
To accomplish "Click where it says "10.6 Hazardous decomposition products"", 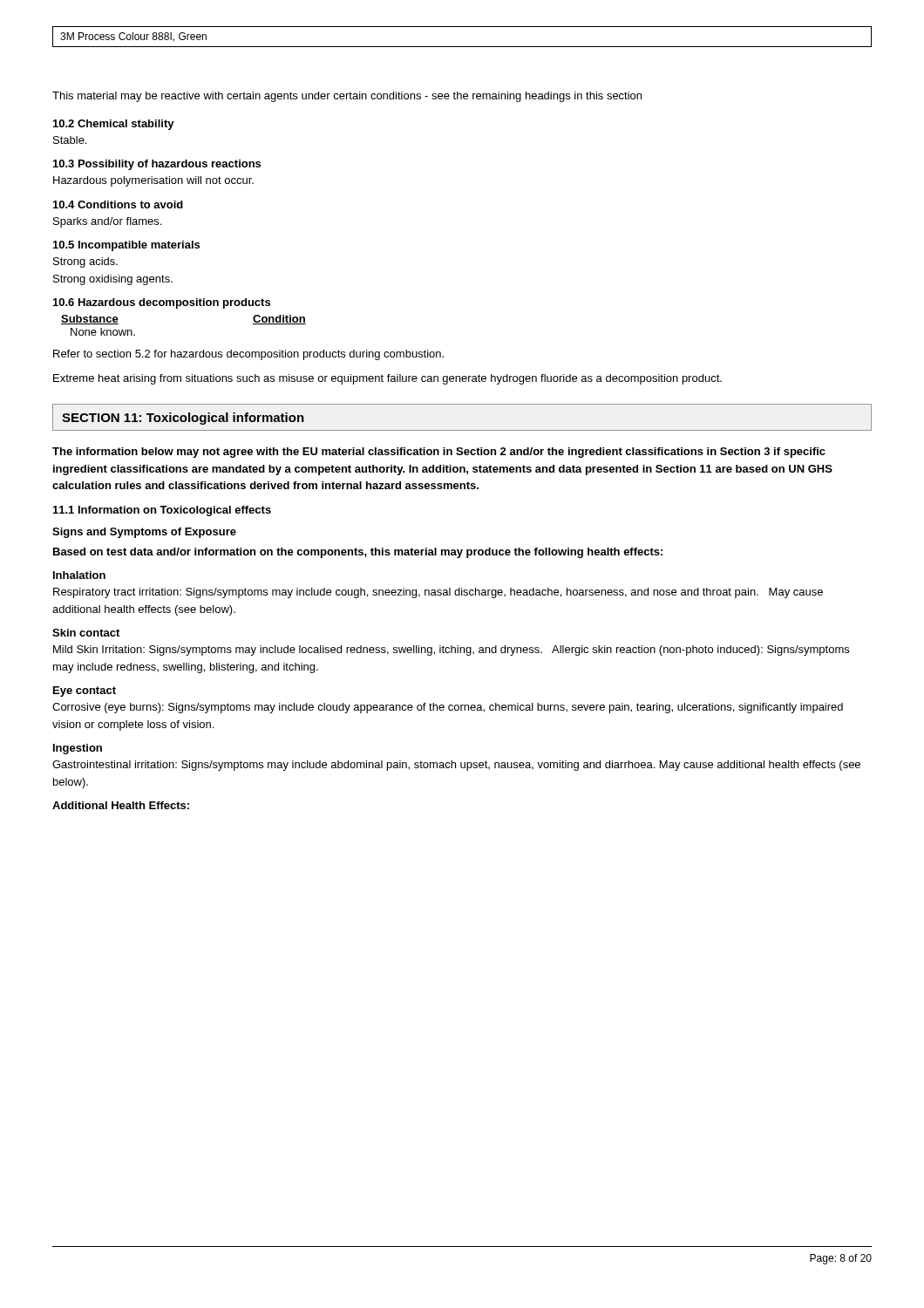I will tap(162, 302).
